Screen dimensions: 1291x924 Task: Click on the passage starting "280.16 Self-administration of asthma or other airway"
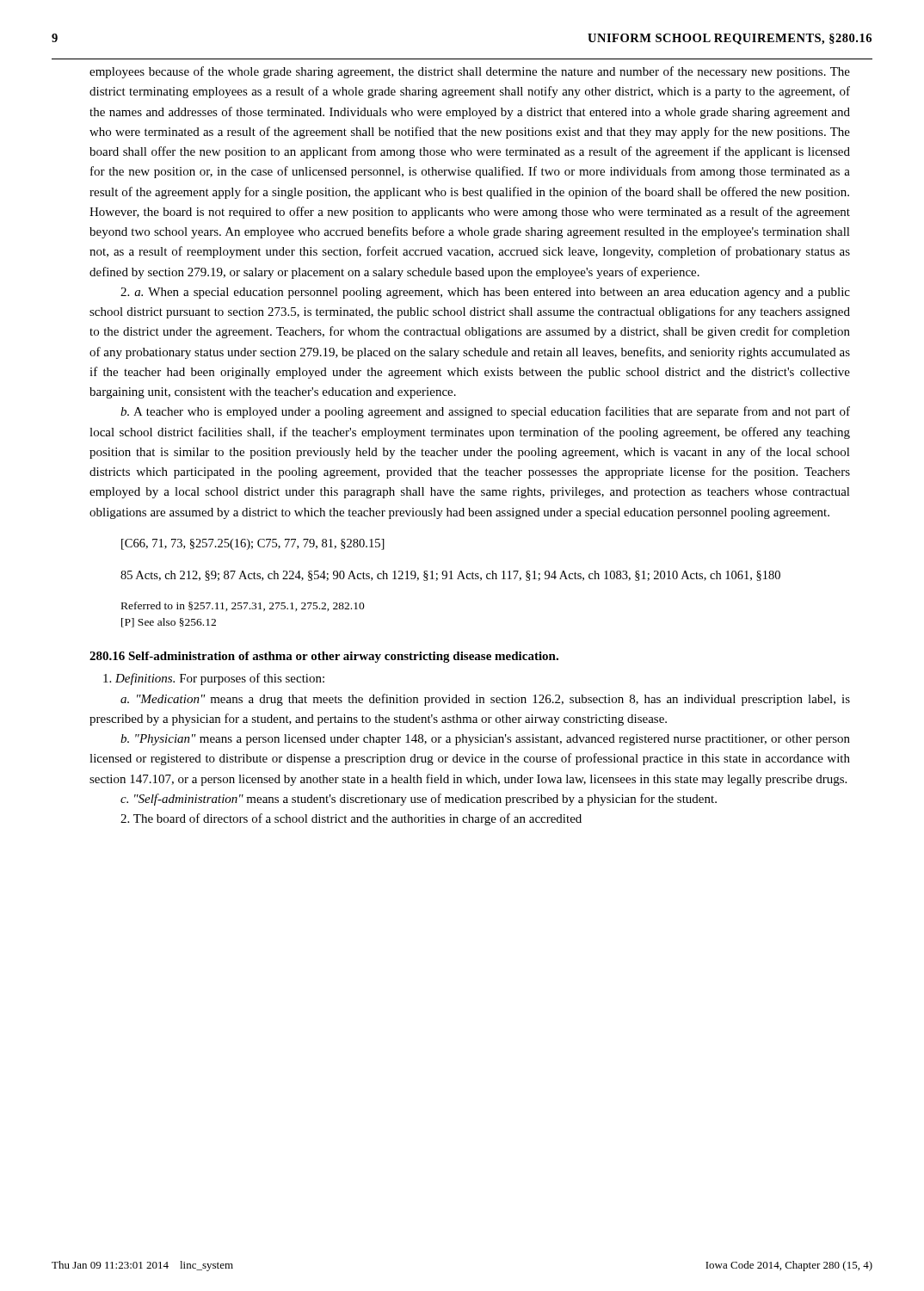(x=324, y=656)
